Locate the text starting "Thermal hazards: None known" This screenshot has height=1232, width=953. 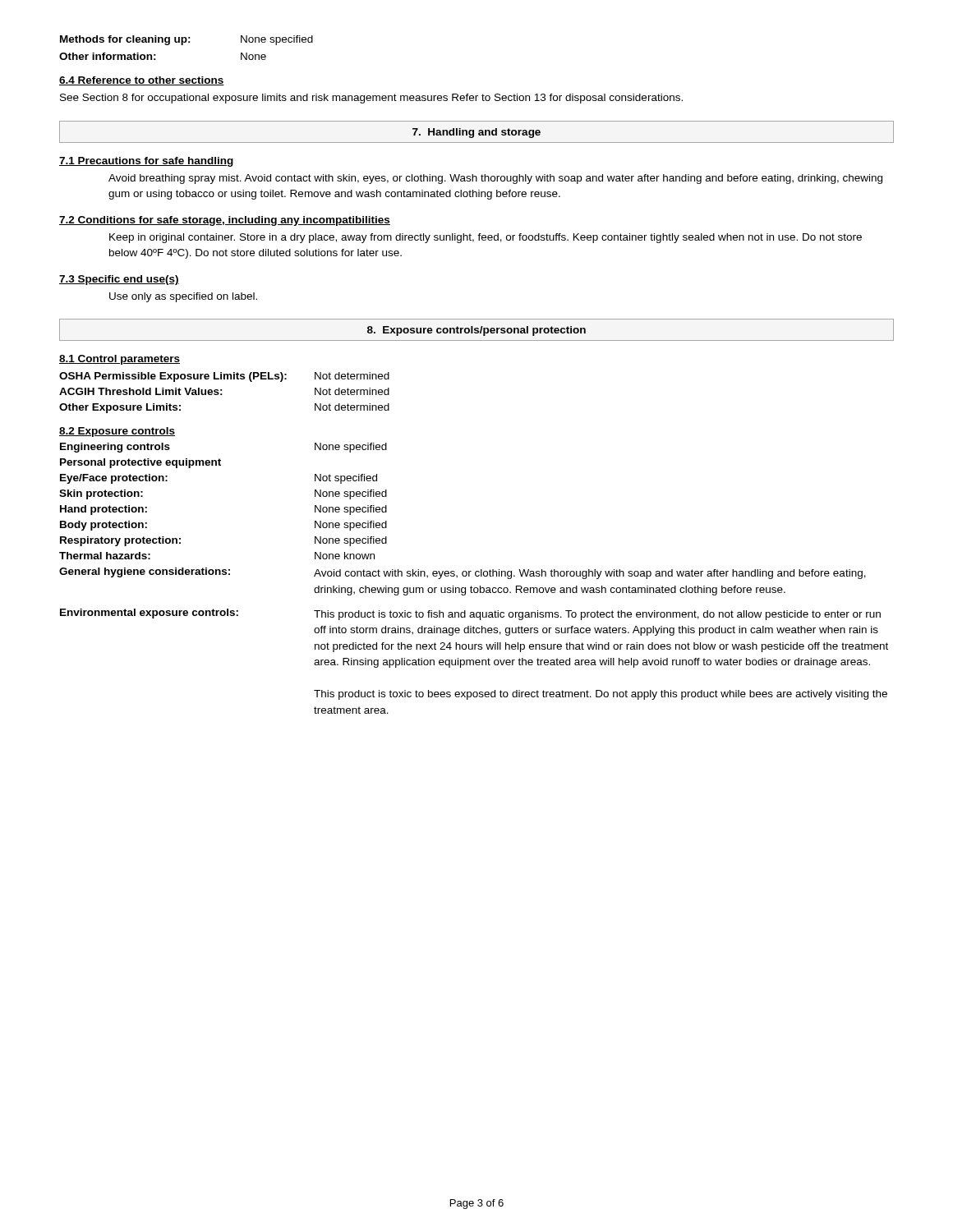tap(109, 555)
